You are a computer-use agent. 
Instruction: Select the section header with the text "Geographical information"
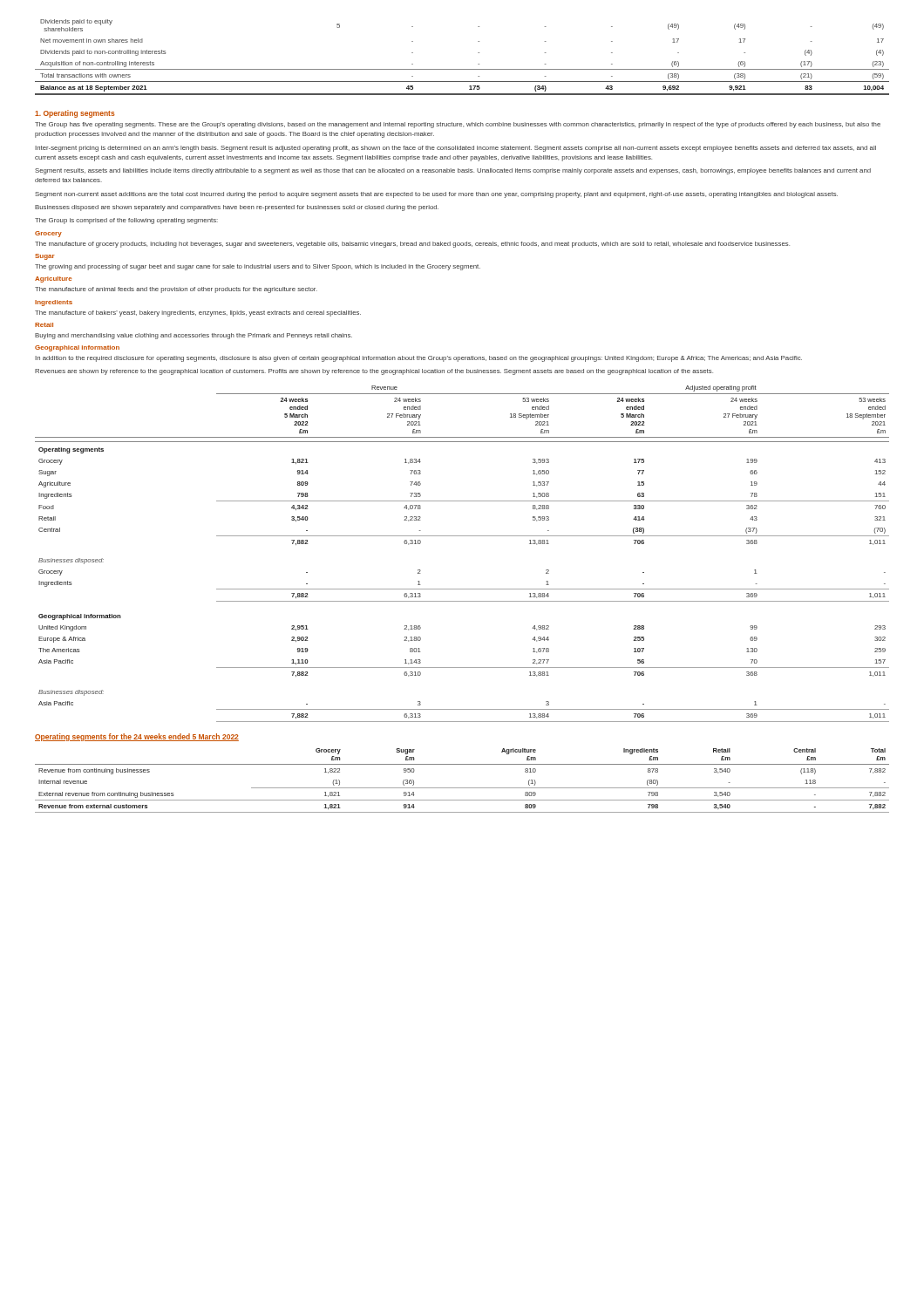(x=77, y=348)
